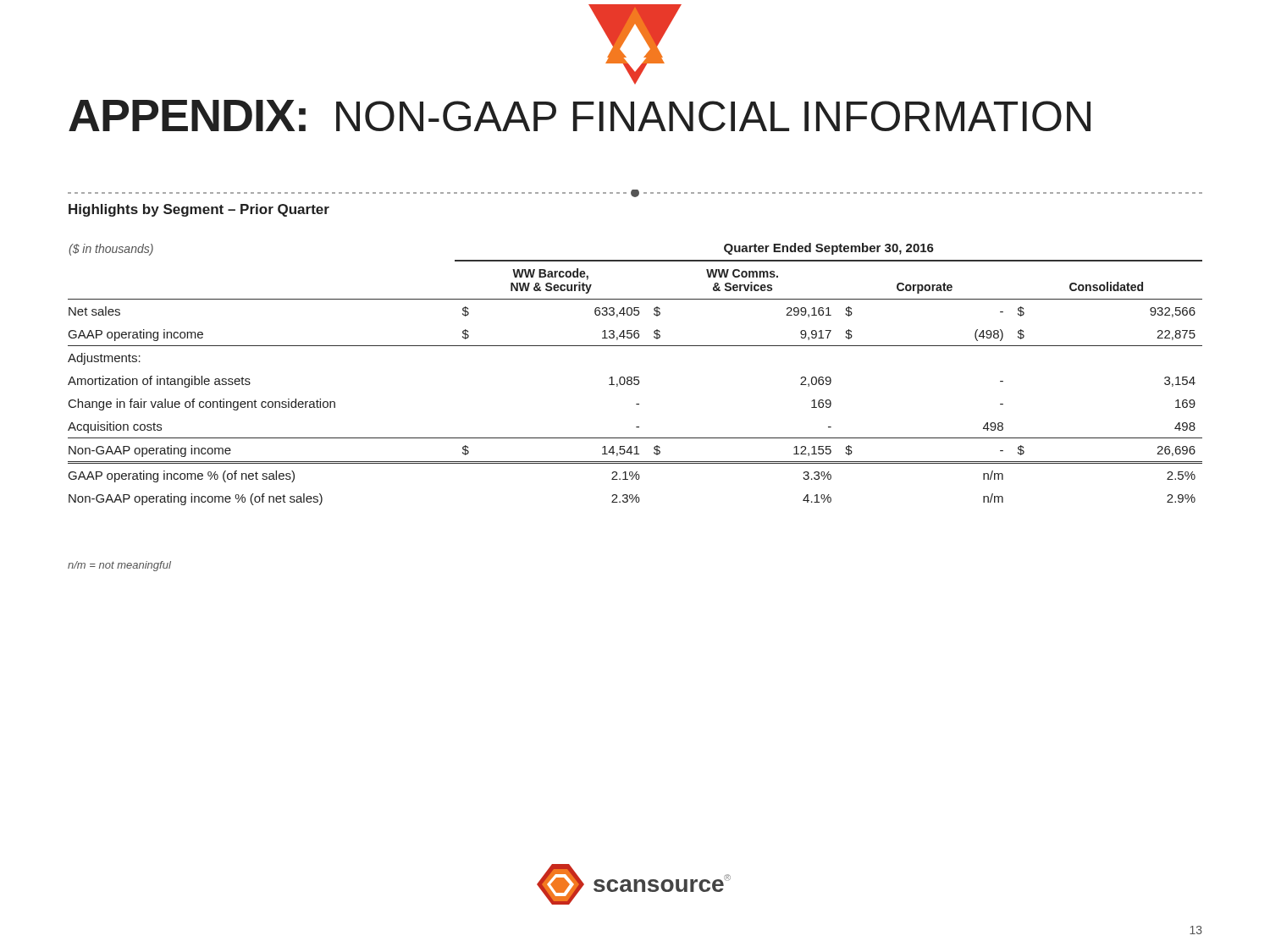This screenshot has width=1270, height=952.
Task: Navigate to the element starting "Highlights by Segment – Prior Quarter"
Action: coord(199,209)
